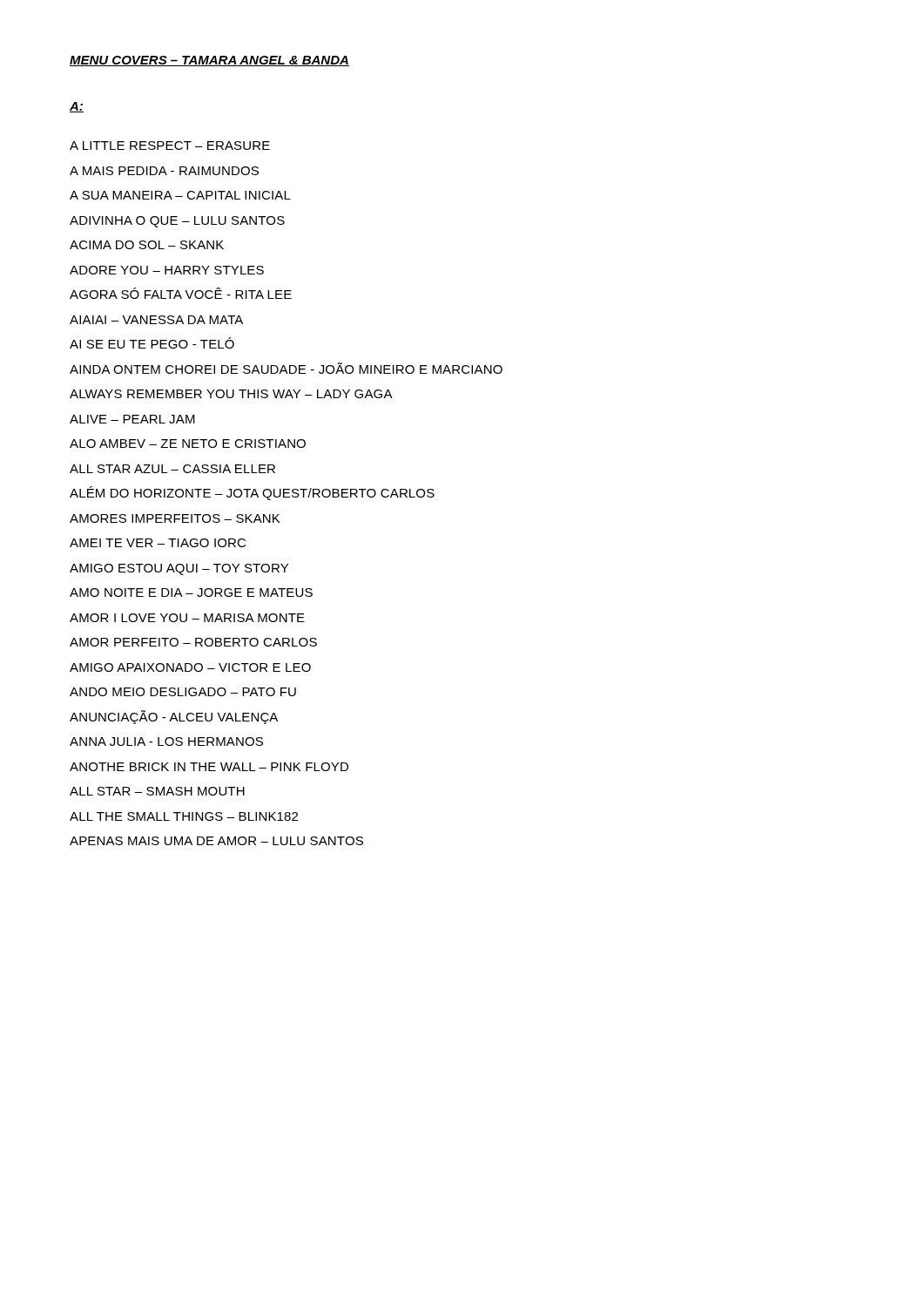Select the list item containing "ALÉM DO HORIZONTE"
Screen dimensions: 1307x924
click(x=252, y=493)
